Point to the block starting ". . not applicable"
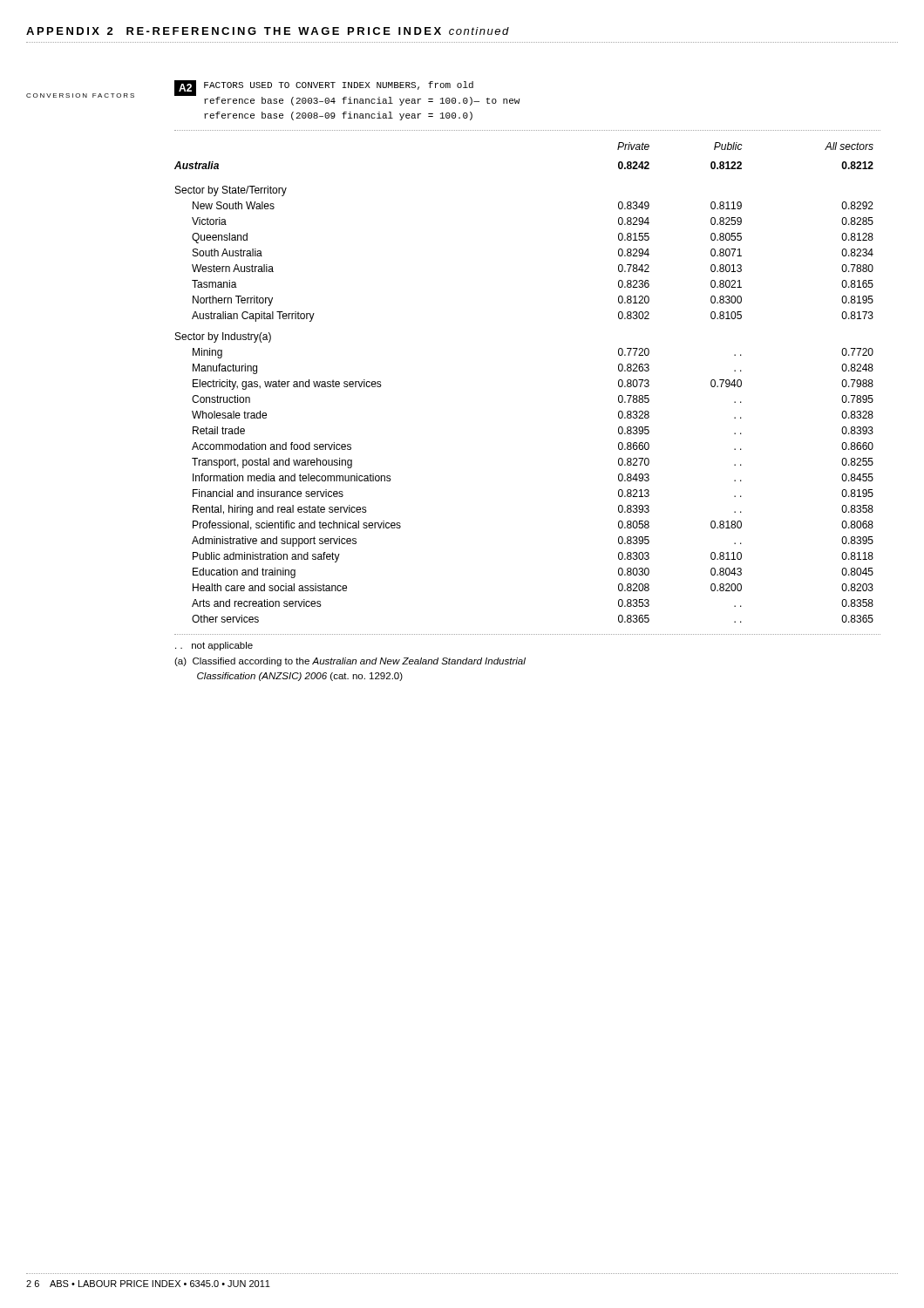This screenshot has width=924, height=1308. tap(214, 645)
